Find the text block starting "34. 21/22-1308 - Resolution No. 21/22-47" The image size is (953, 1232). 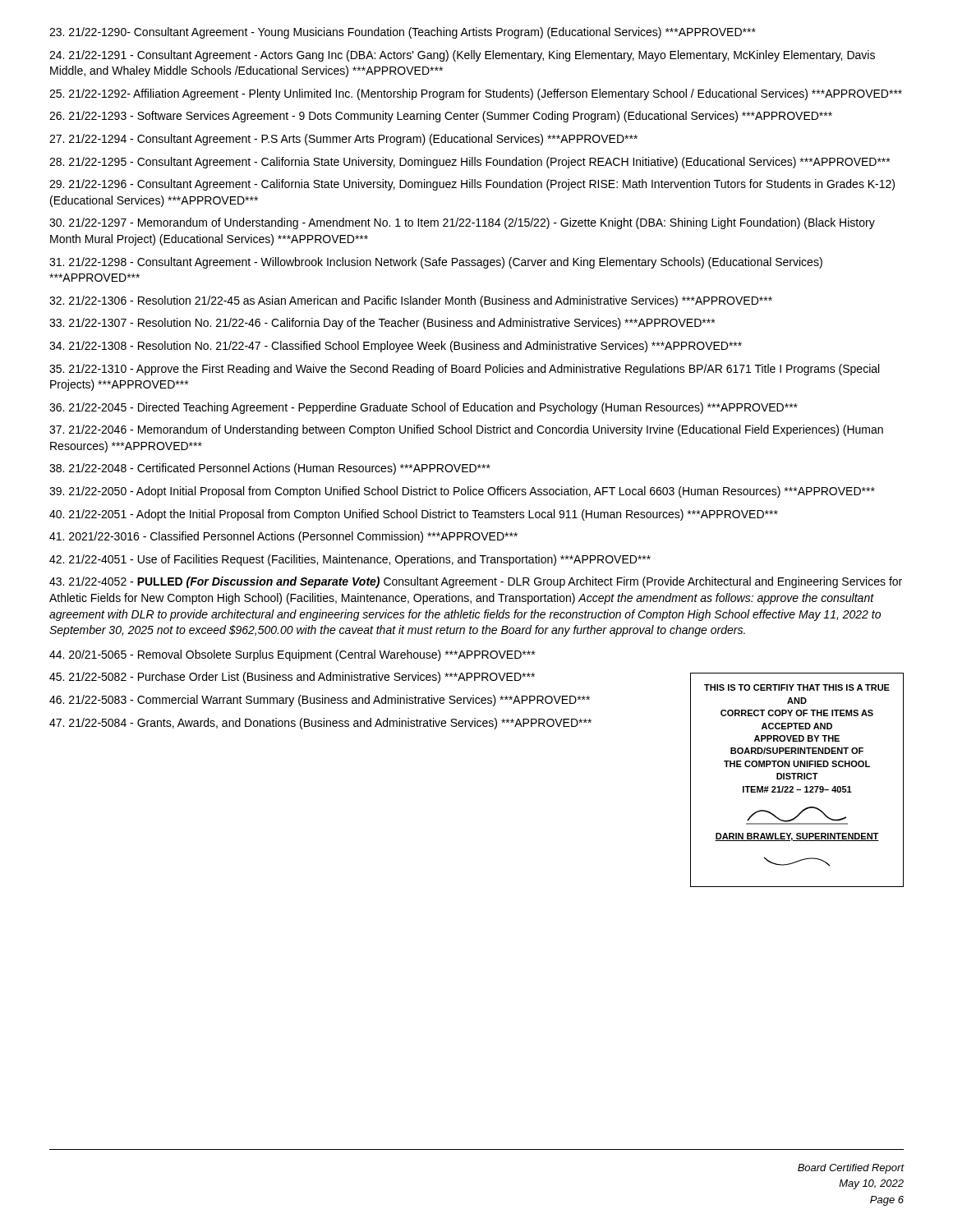(x=396, y=346)
